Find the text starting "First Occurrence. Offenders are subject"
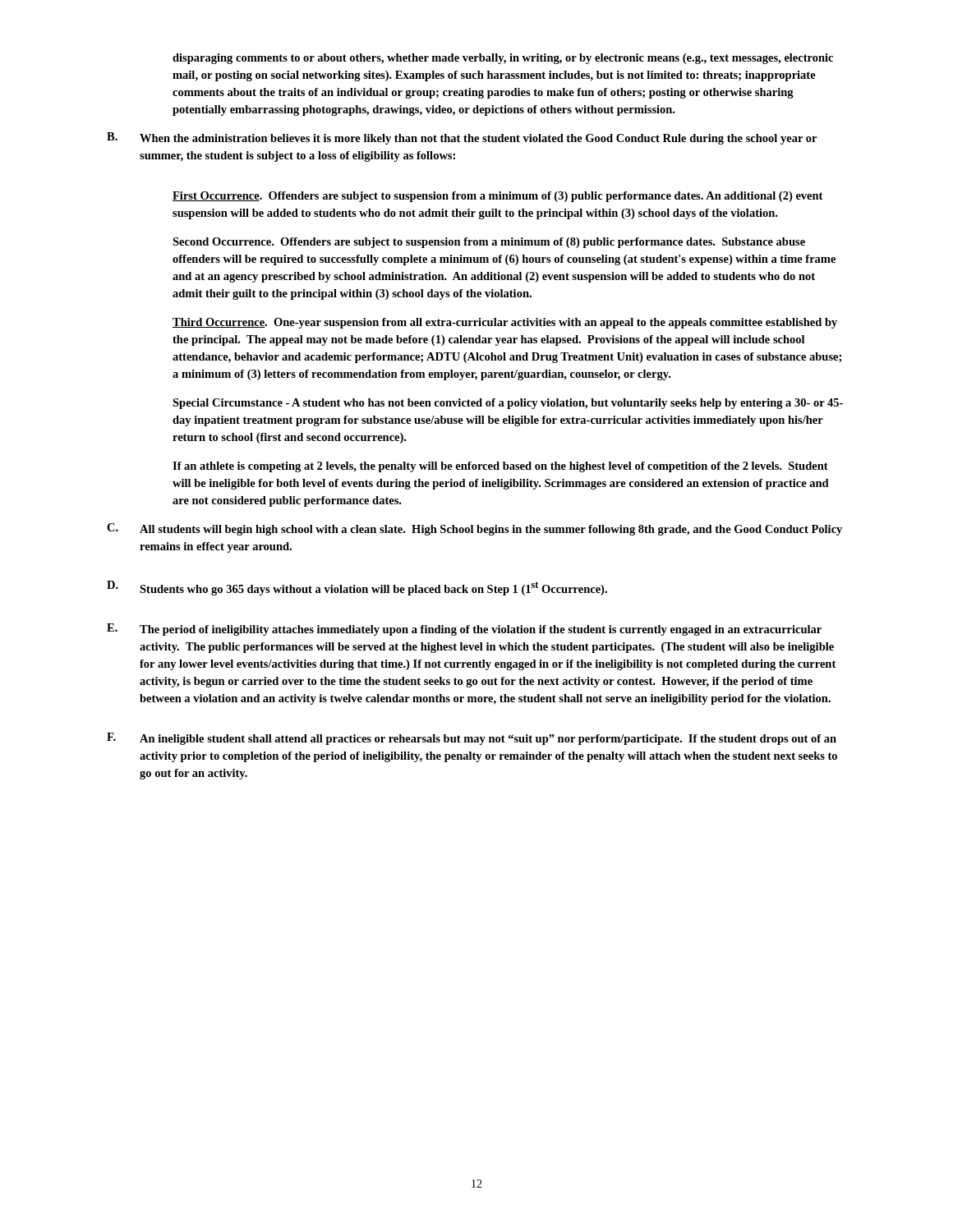The image size is (953, 1232). click(x=509, y=205)
